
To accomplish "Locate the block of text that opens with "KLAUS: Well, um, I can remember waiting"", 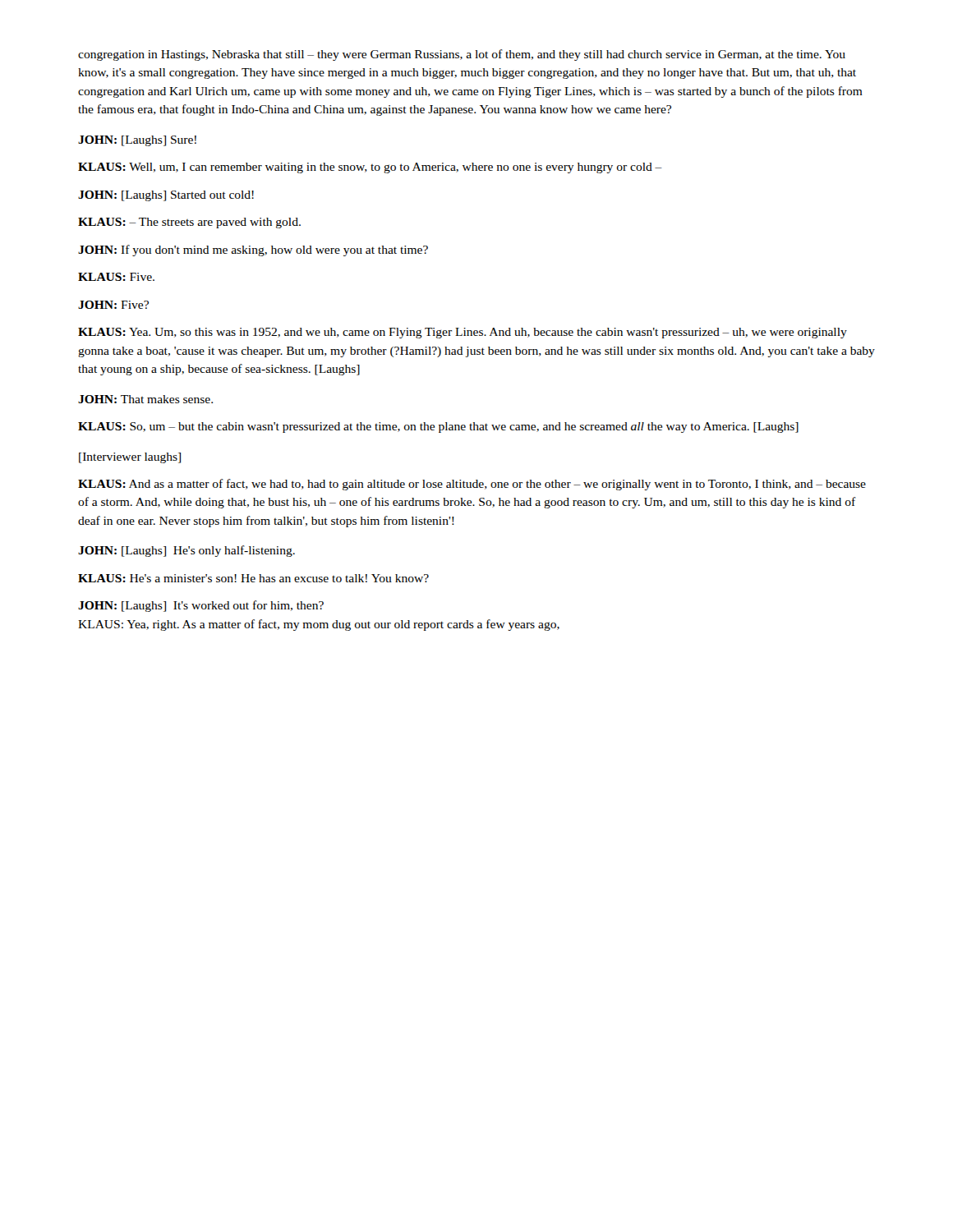I will point(370,167).
